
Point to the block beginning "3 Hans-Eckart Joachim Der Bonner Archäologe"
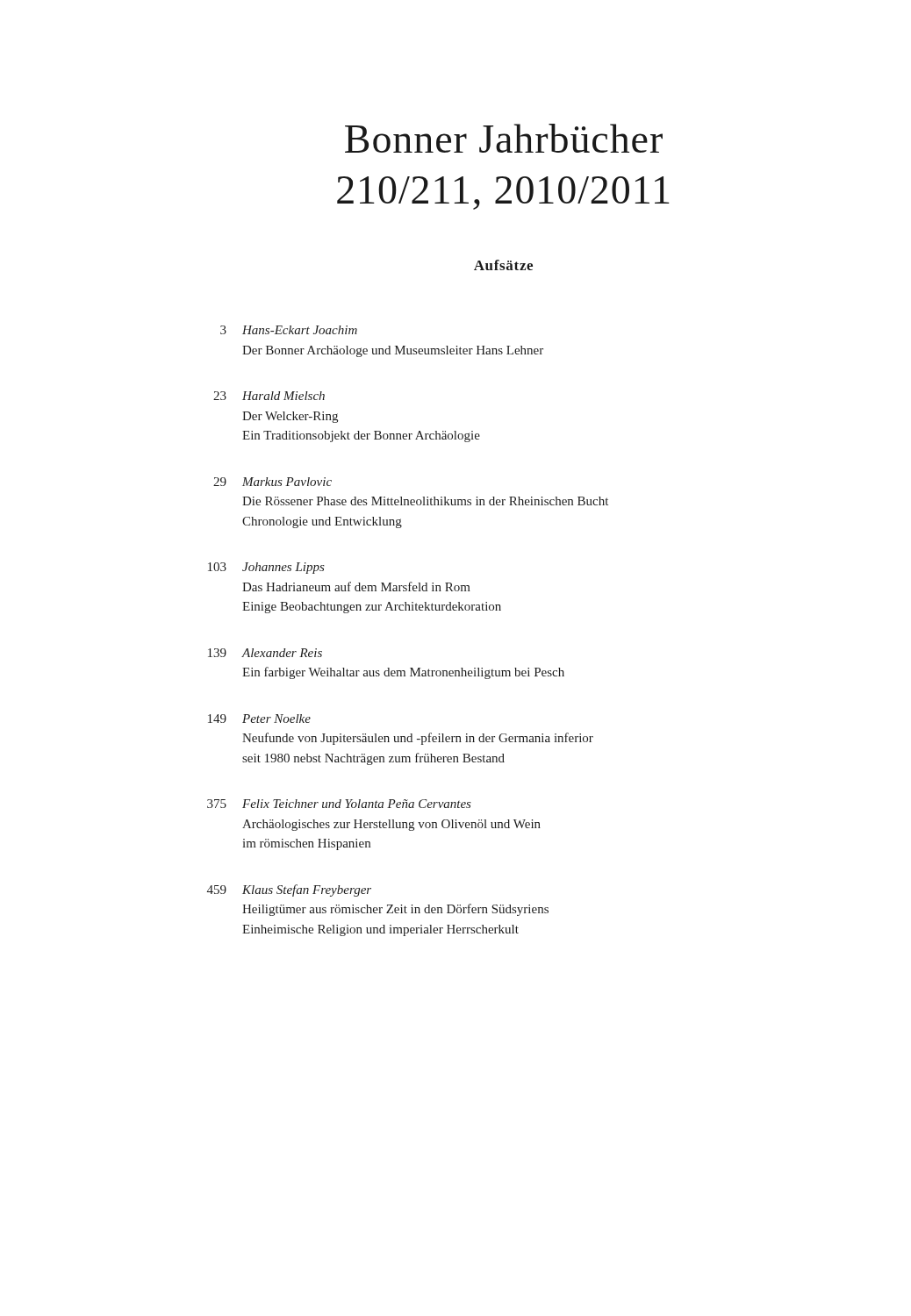tap(364, 340)
